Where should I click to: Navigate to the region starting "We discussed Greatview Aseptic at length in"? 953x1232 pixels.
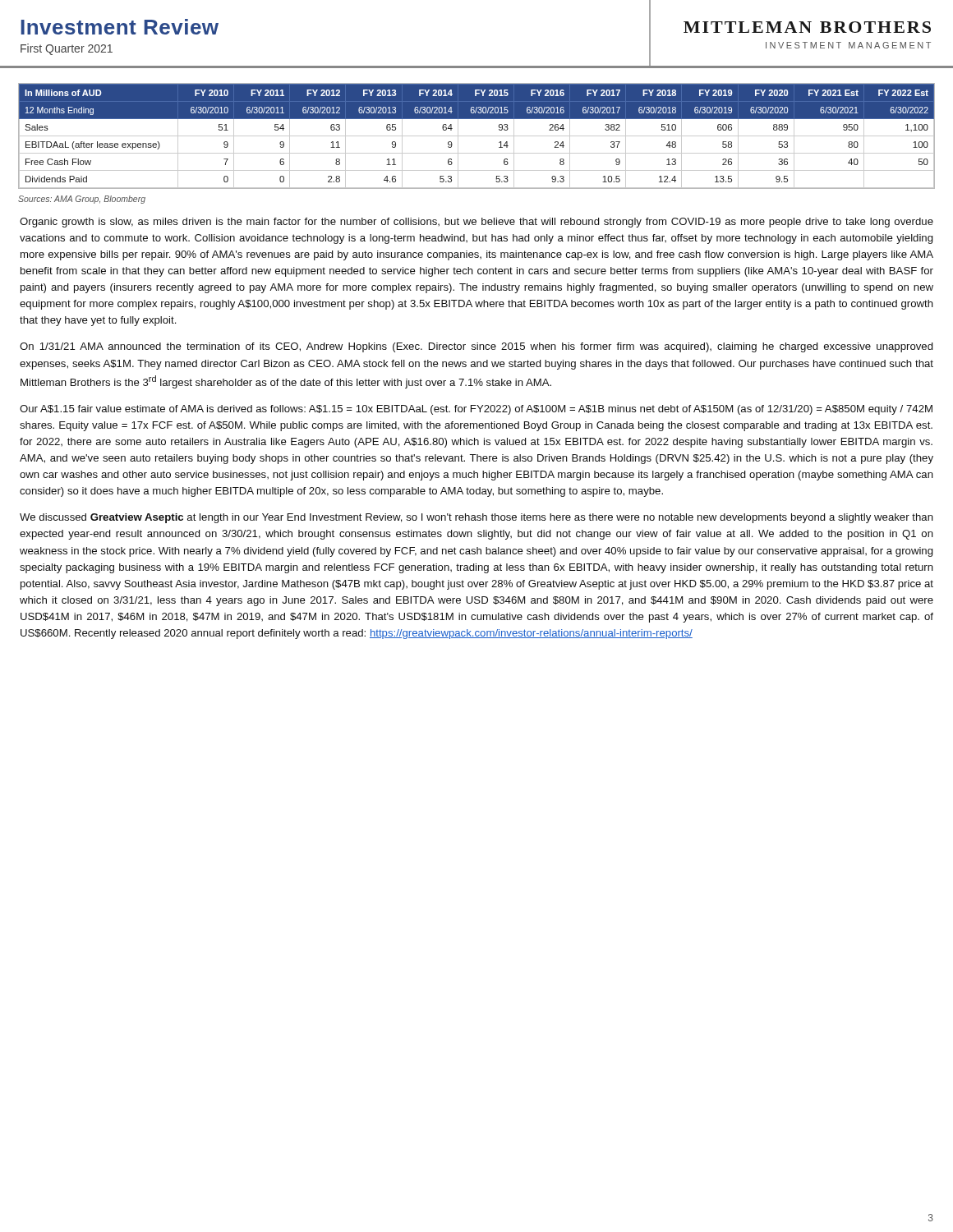coord(476,575)
